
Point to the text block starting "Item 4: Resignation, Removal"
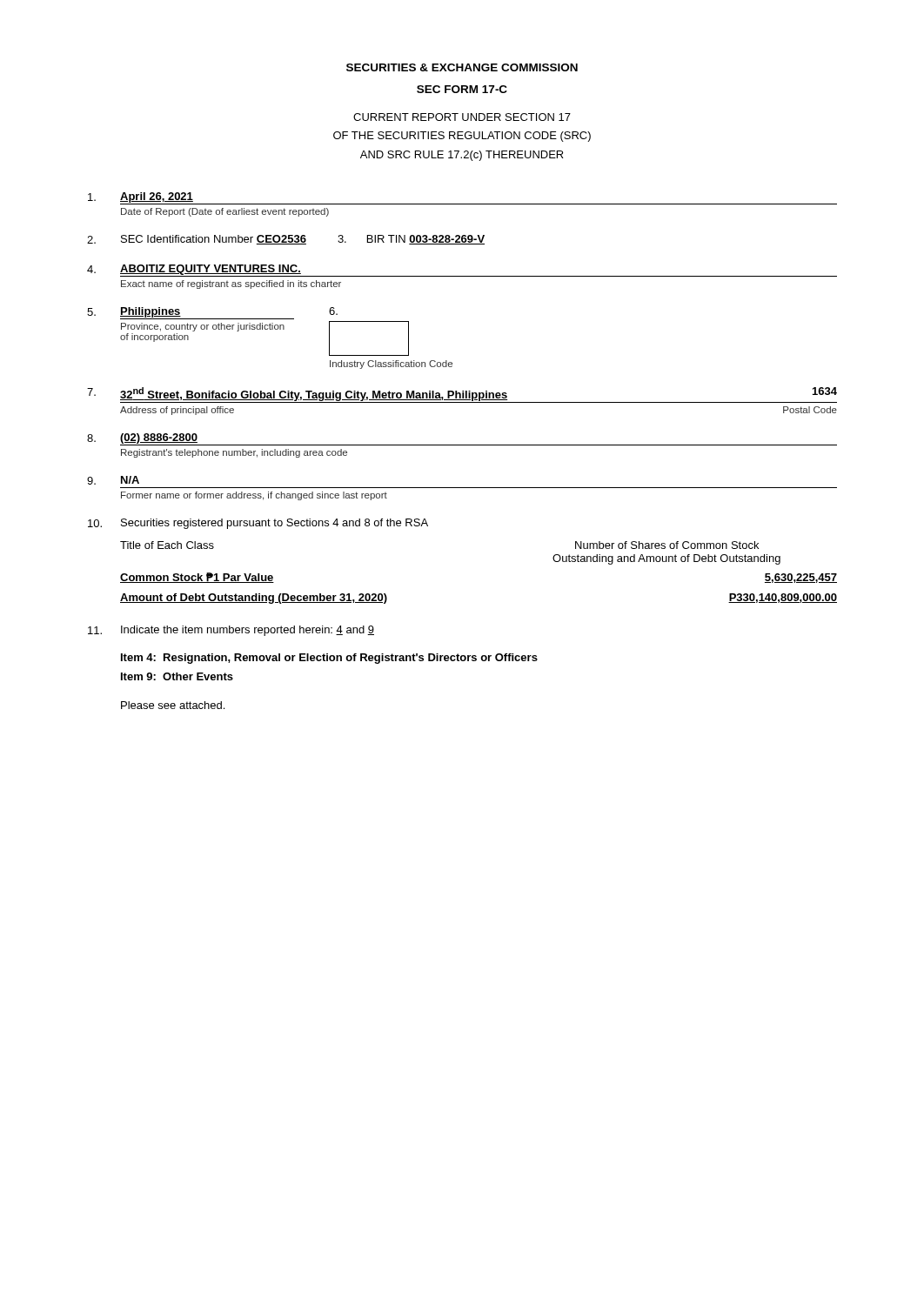[x=329, y=667]
